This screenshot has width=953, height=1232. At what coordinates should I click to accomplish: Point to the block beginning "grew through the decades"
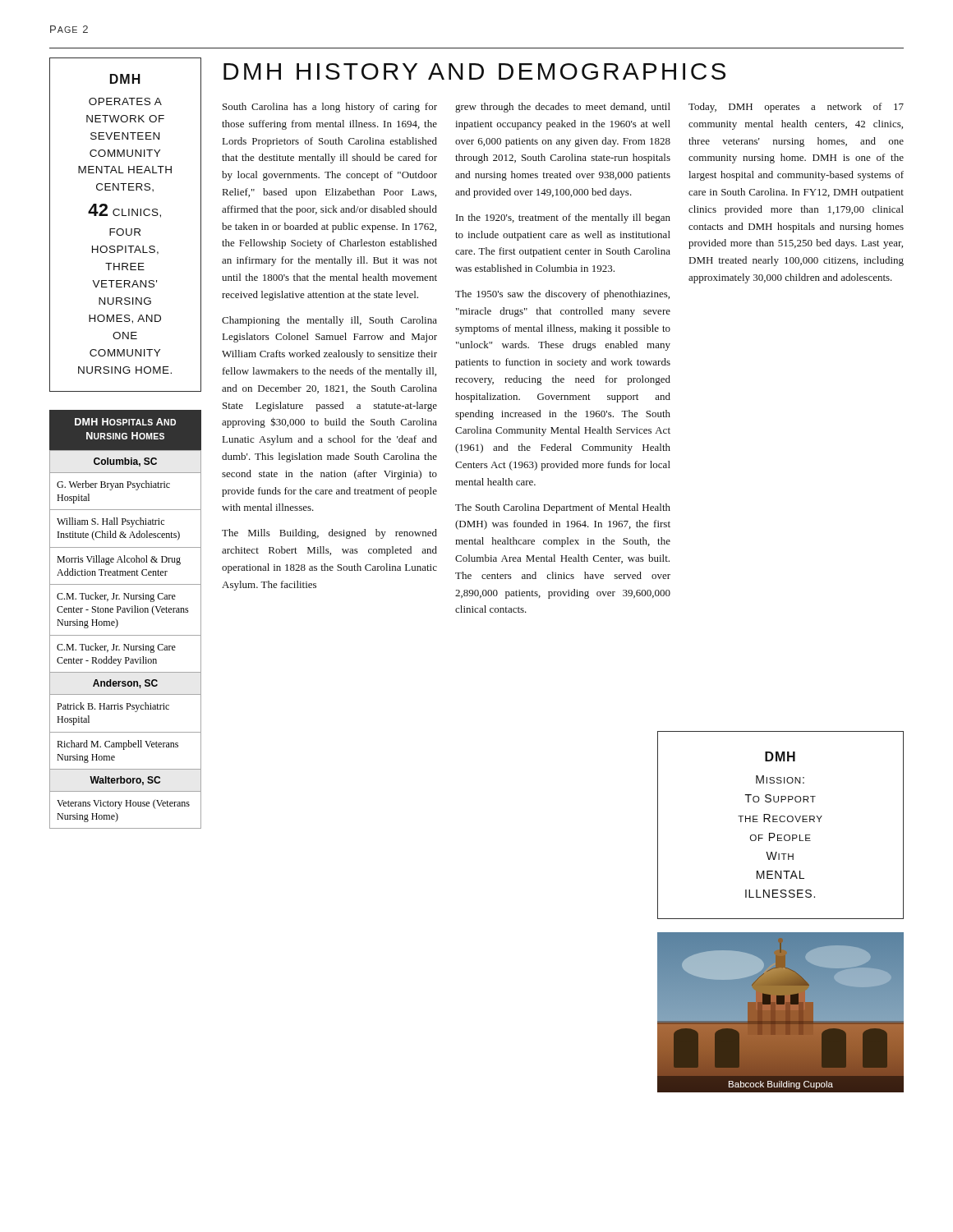(563, 359)
